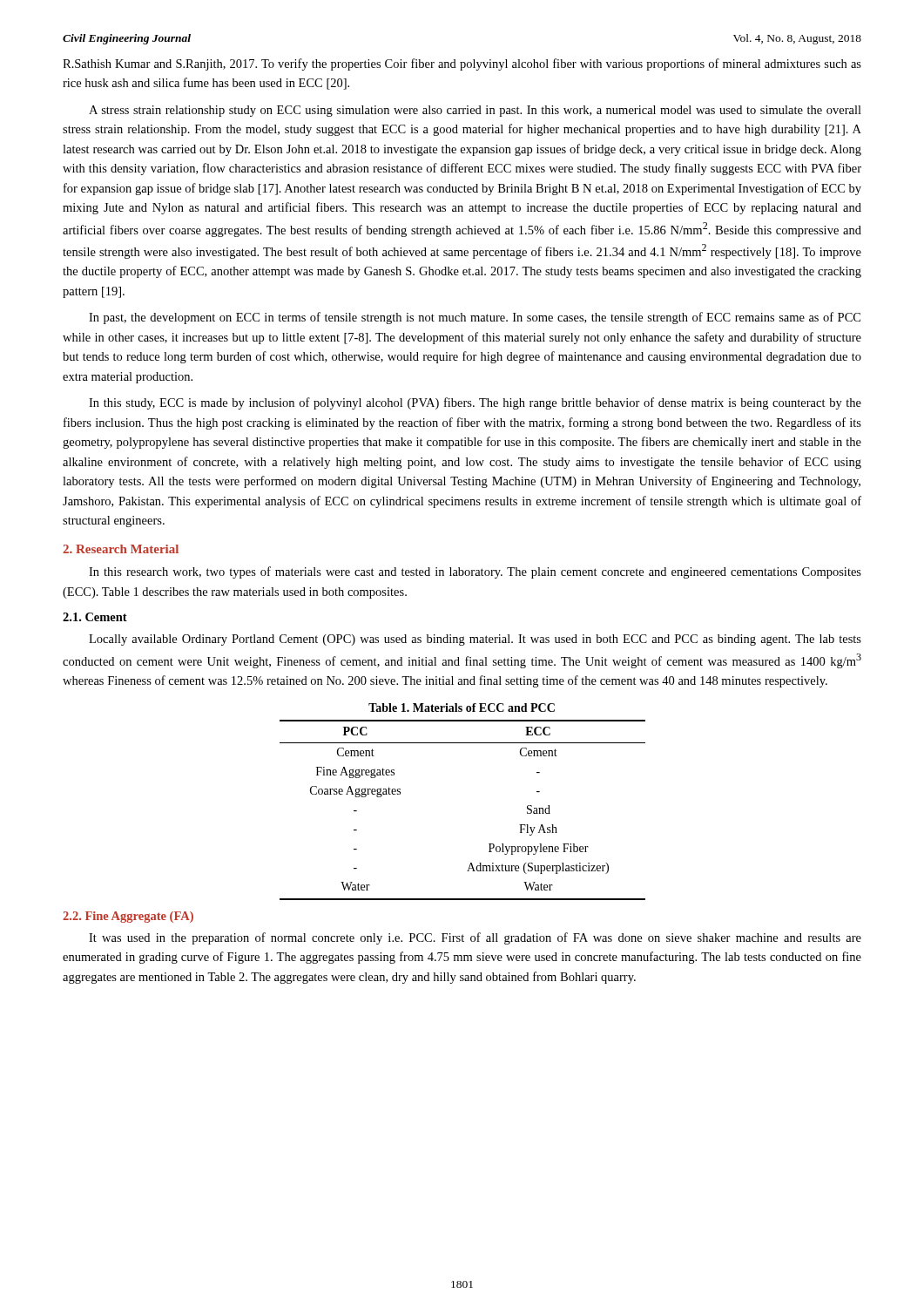Viewport: 924px width, 1307px height.
Task: Select the table that reads "Fine Aggregates"
Action: click(462, 800)
